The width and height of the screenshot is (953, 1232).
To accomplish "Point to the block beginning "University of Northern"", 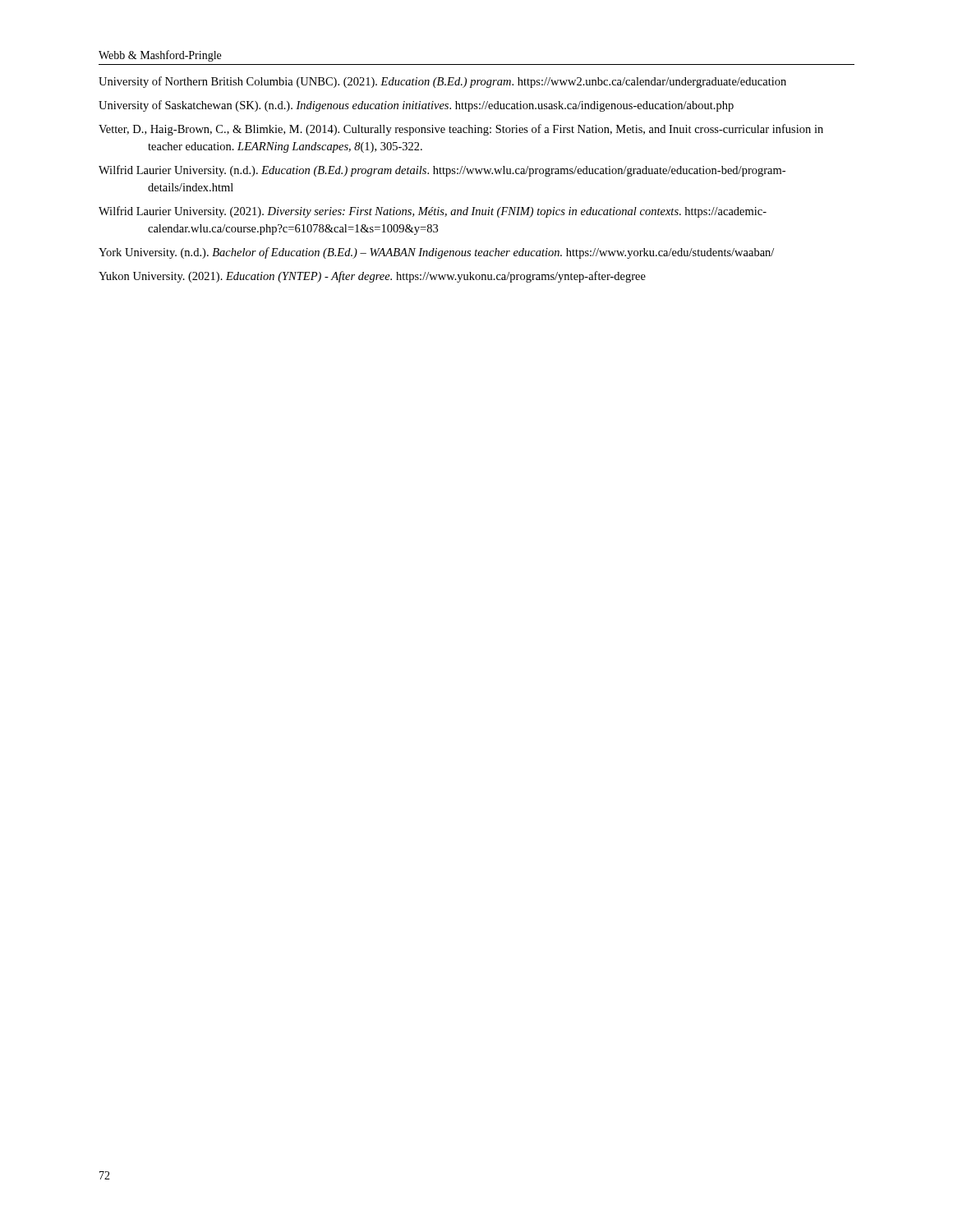I will coord(442,81).
